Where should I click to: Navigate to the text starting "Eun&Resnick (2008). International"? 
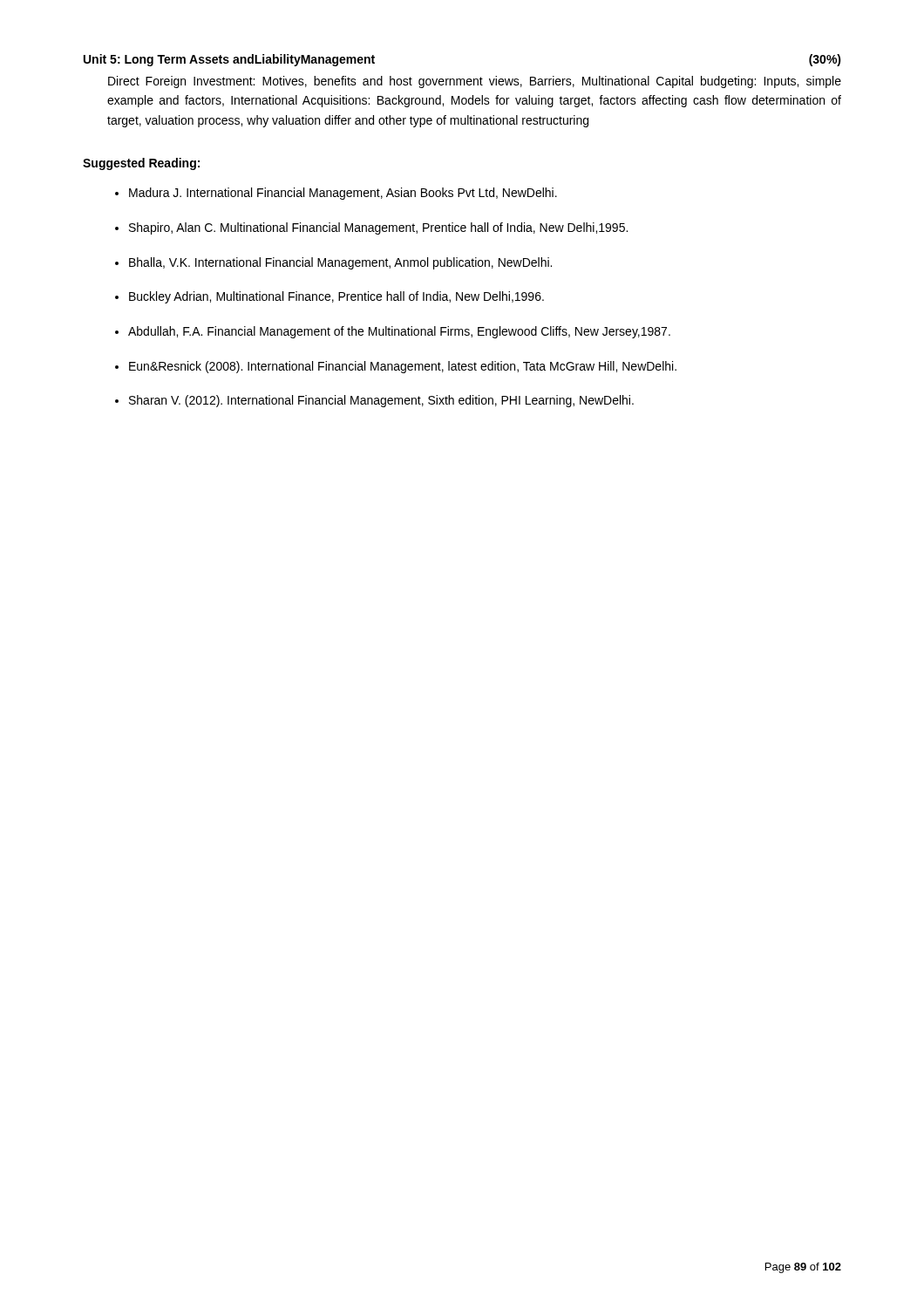403,366
